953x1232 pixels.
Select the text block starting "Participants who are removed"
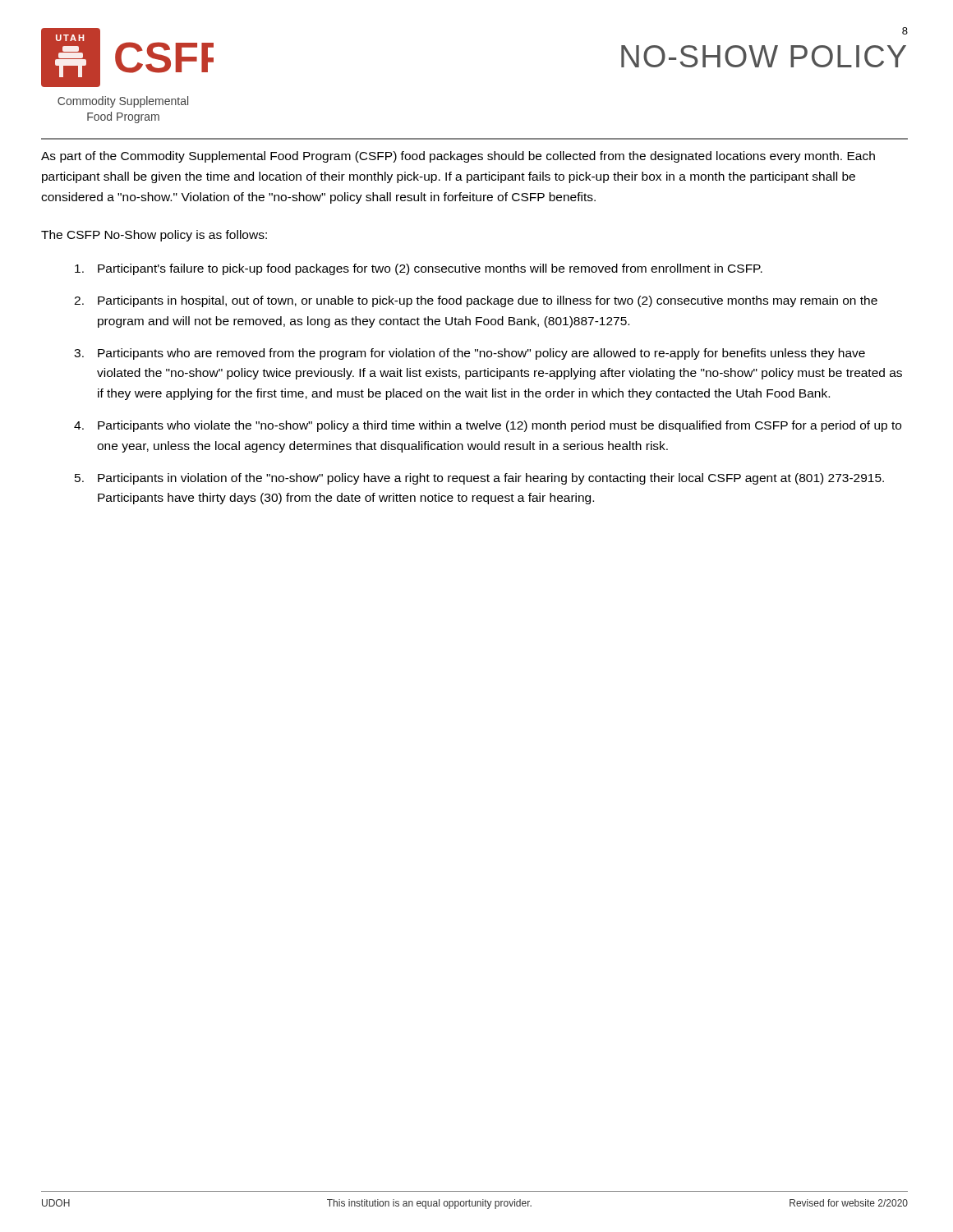tap(502, 374)
